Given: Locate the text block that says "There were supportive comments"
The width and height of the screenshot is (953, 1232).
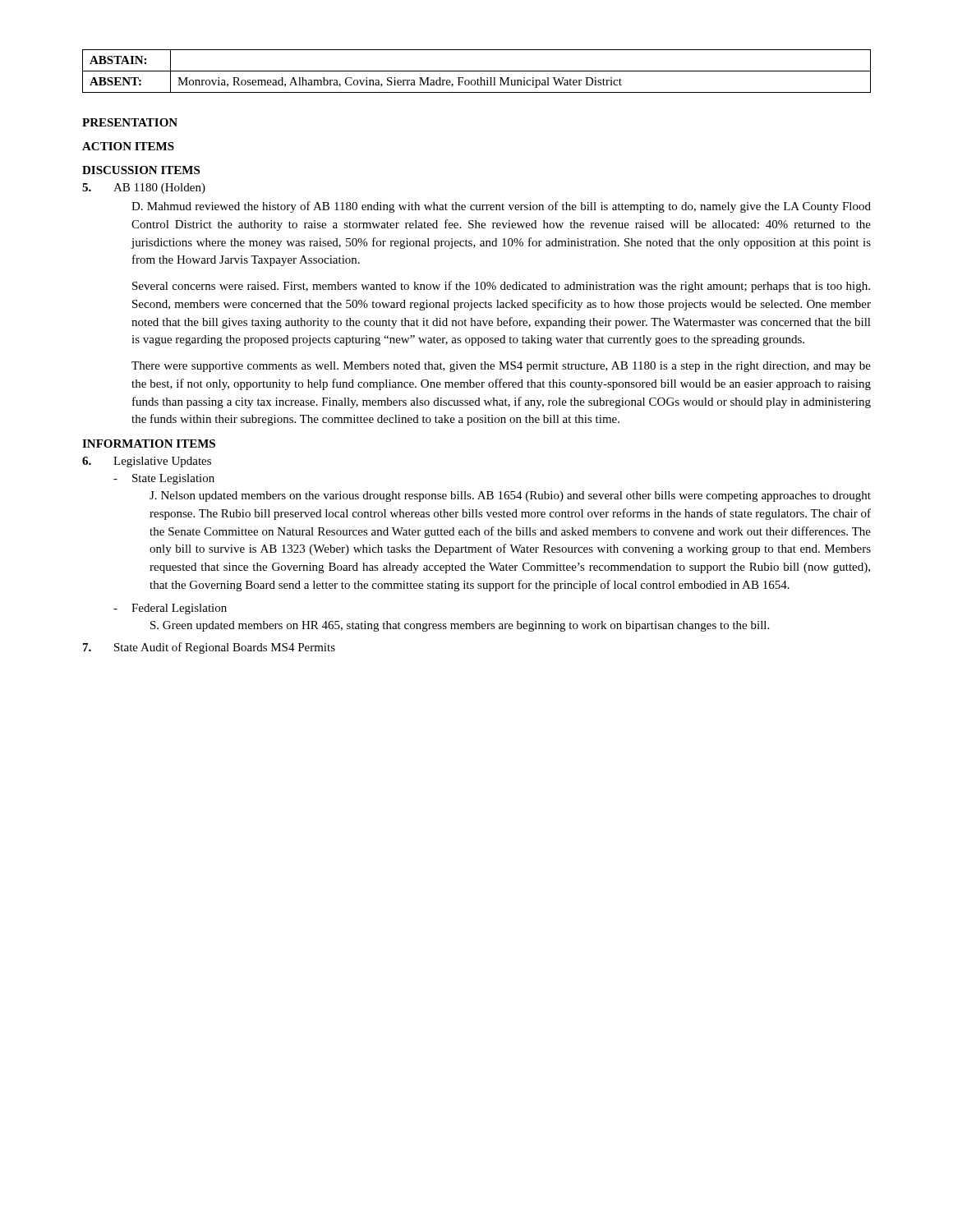Looking at the screenshot, I should [x=501, y=392].
